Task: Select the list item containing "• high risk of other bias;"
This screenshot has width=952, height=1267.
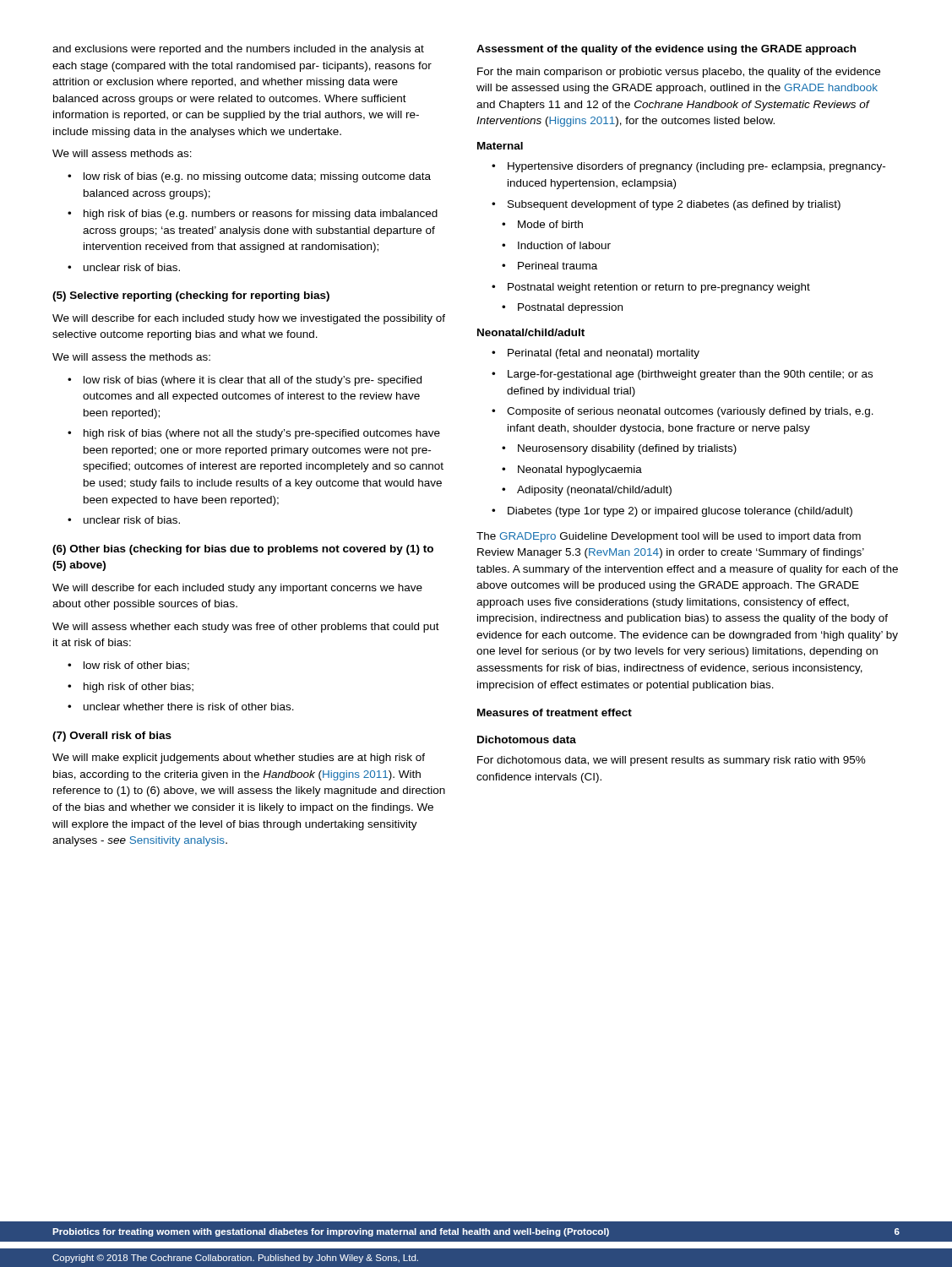Action: 131,688
